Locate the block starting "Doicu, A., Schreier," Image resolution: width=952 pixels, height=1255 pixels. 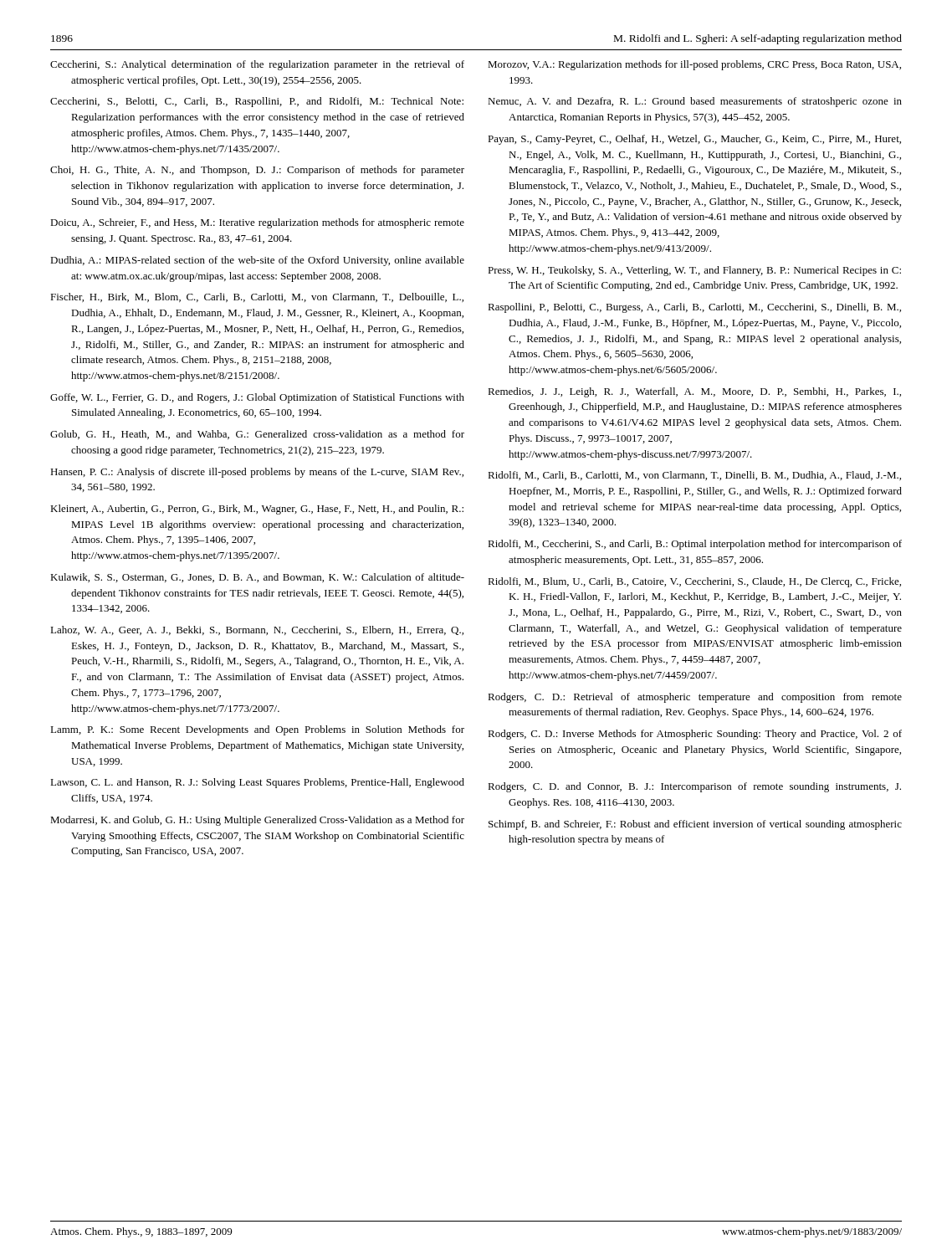(x=257, y=230)
